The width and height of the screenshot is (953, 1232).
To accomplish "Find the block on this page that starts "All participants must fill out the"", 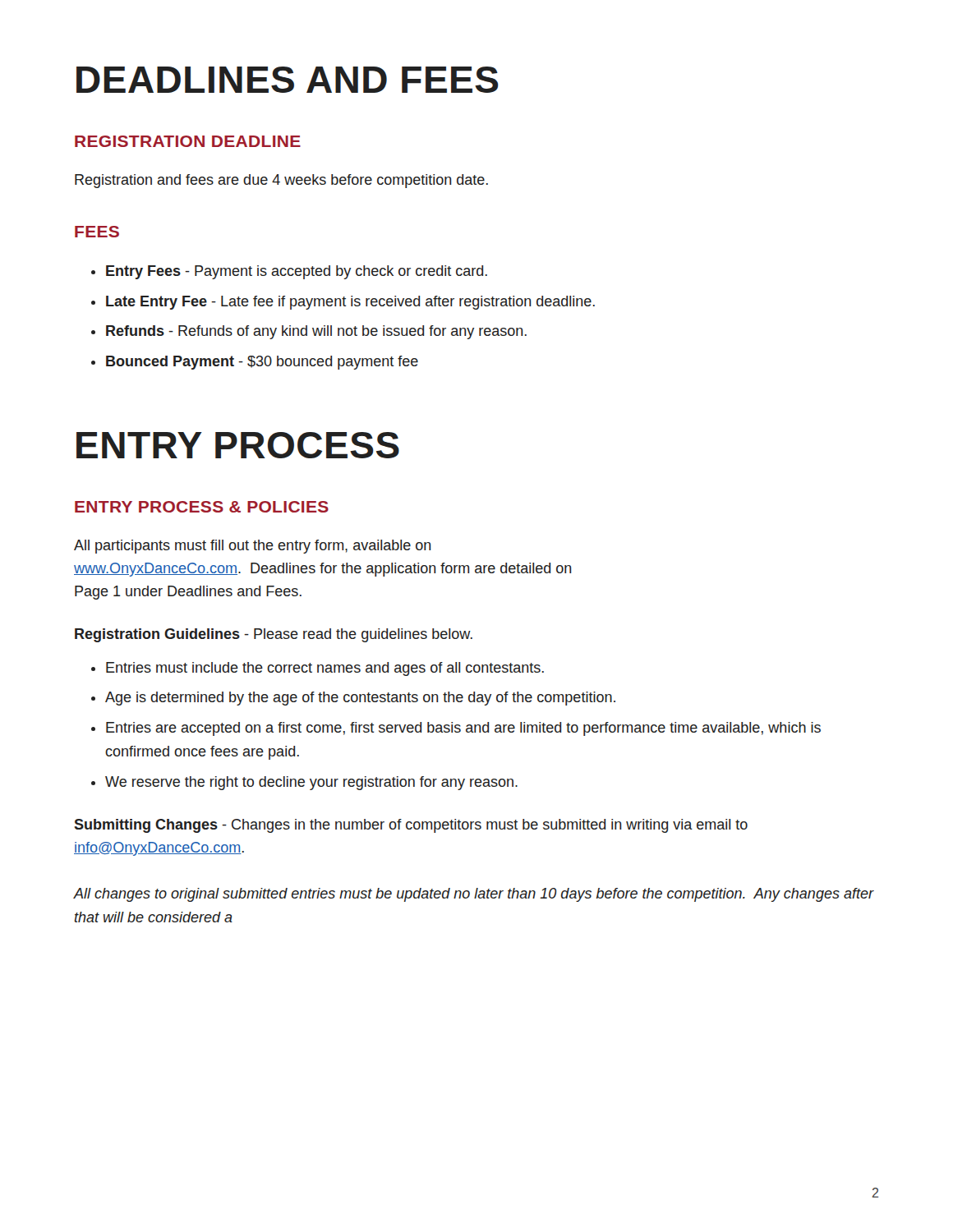I will coord(476,569).
